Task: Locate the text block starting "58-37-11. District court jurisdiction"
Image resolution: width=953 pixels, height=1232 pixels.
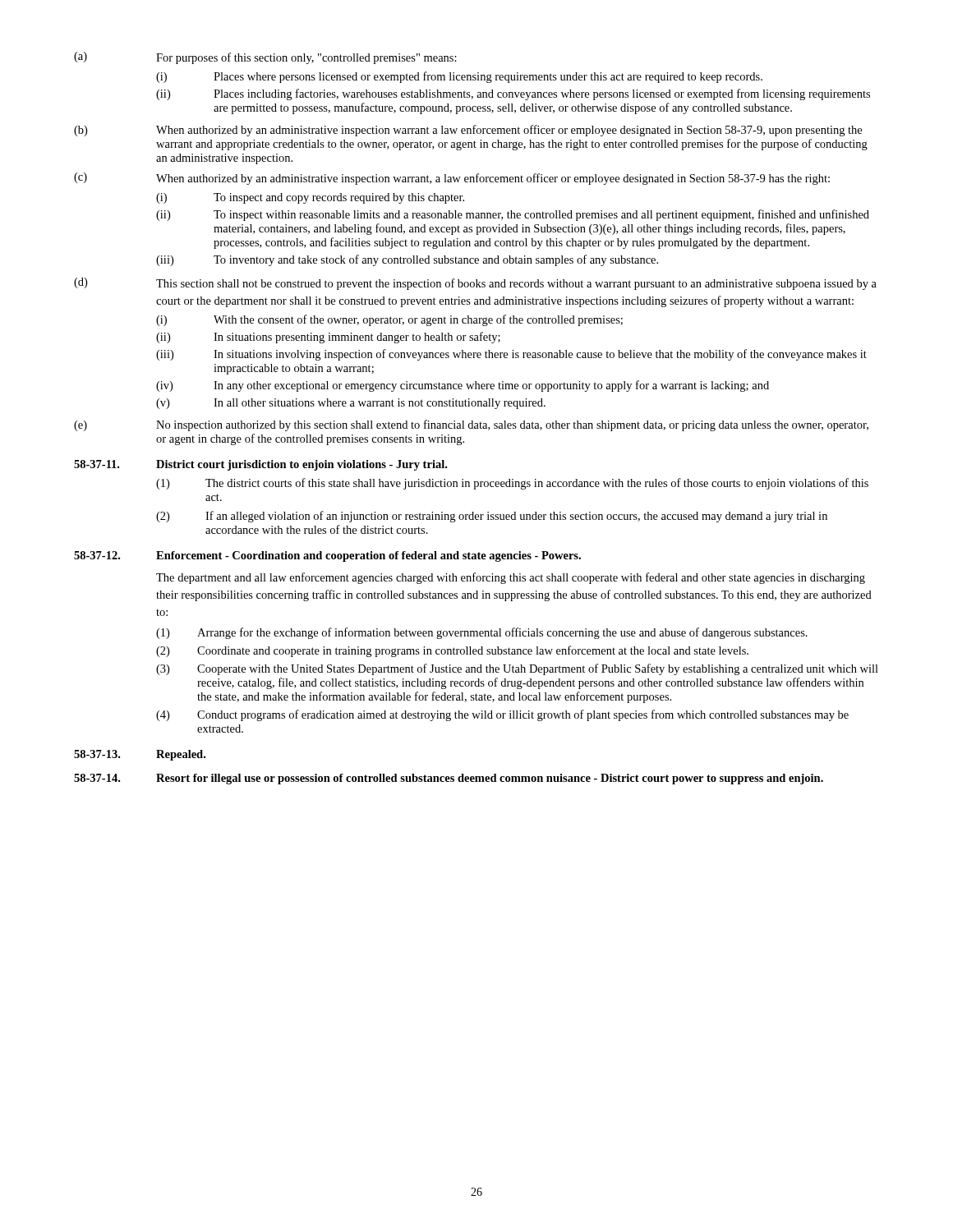Action: pos(260,465)
